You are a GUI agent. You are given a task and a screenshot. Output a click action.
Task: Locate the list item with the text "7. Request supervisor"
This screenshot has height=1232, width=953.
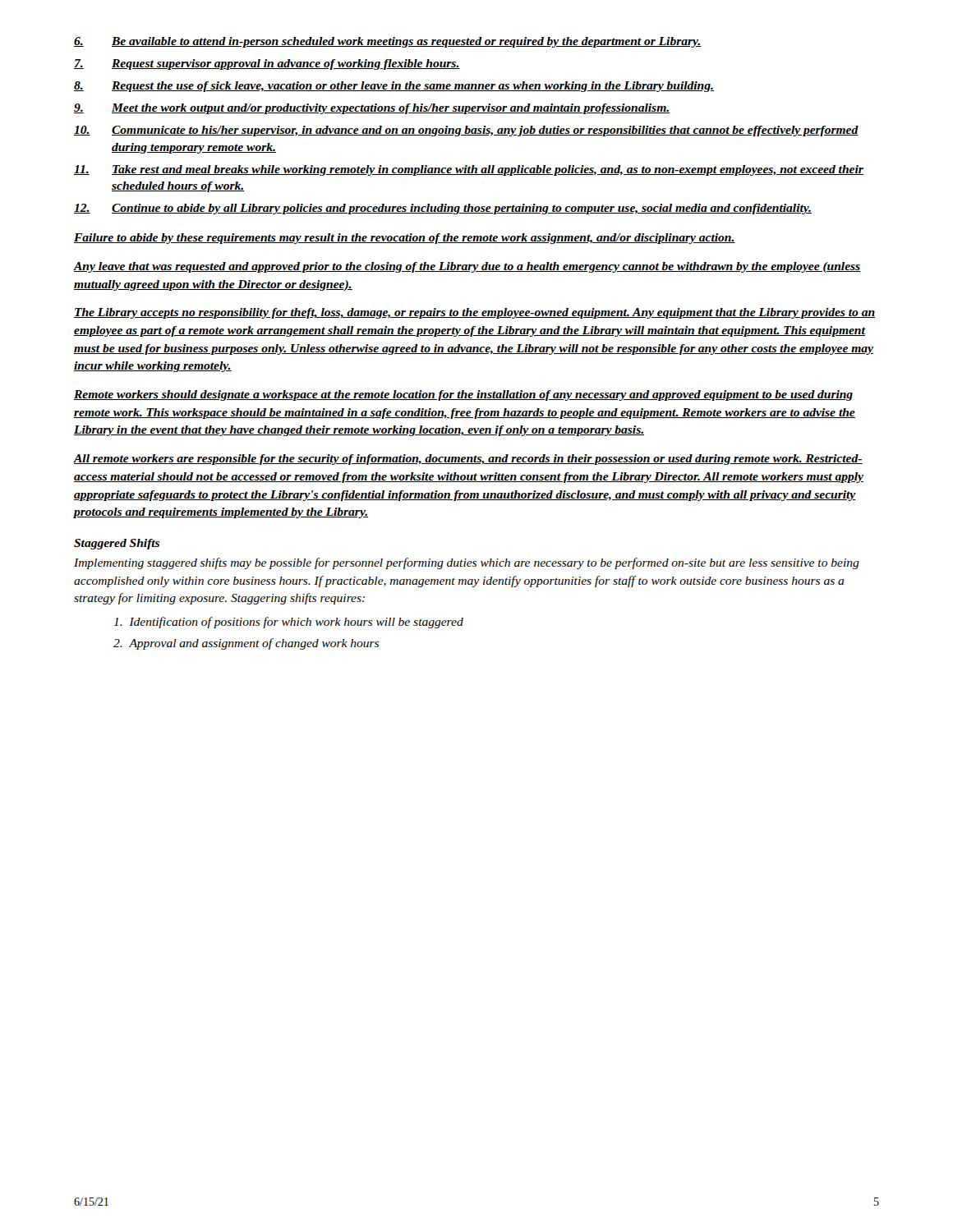point(267,64)
